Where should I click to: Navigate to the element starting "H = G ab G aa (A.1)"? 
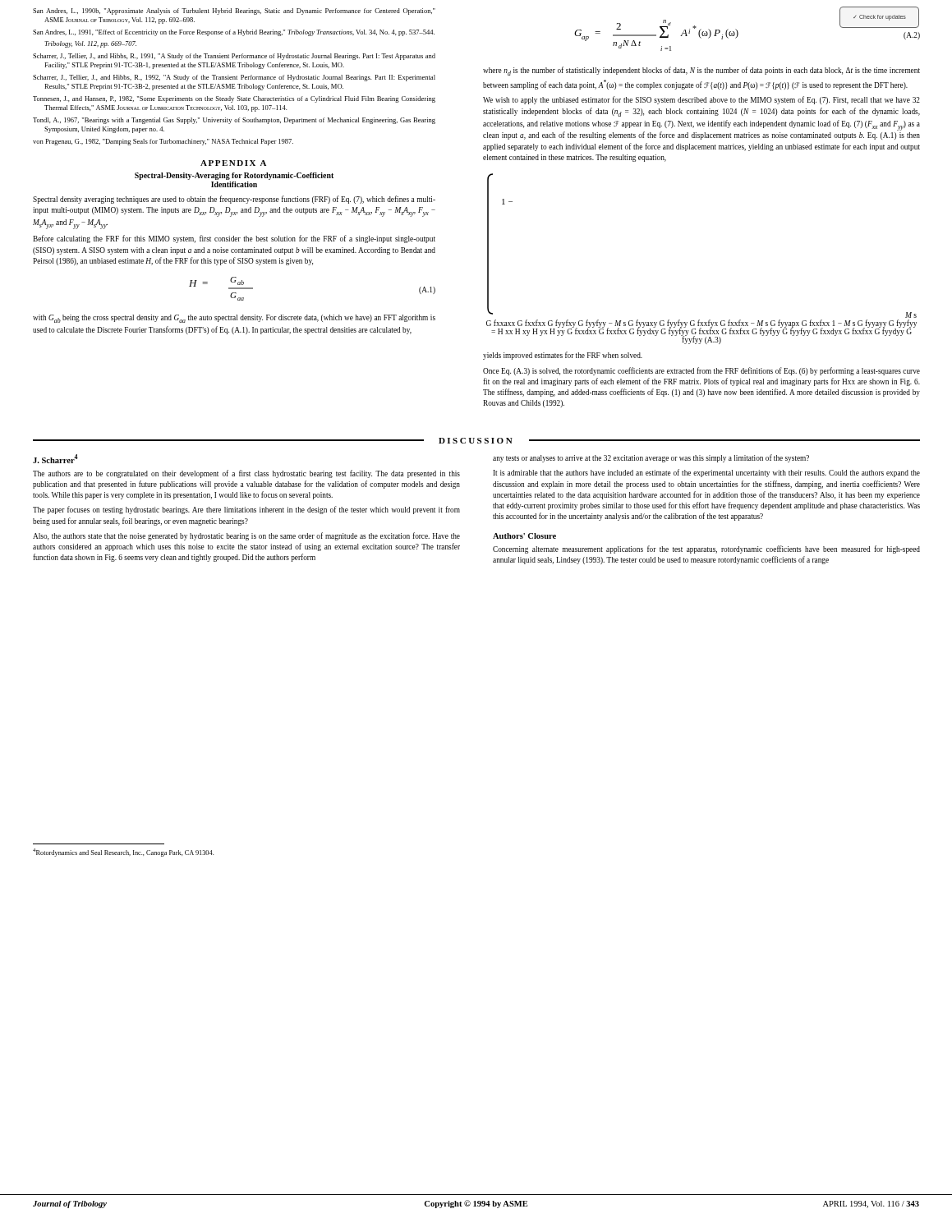click(x=240, y=289)
